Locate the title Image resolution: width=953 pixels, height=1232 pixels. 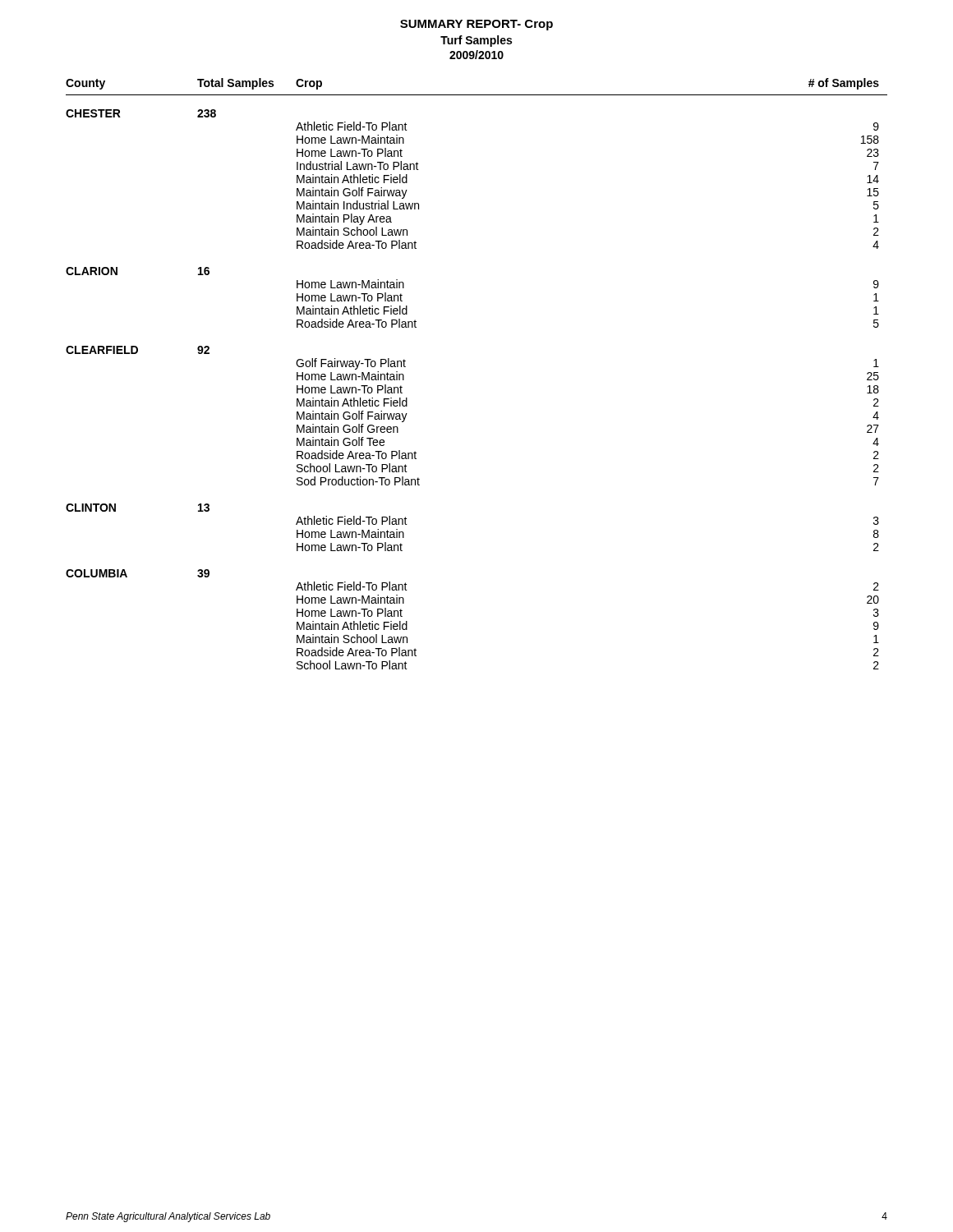pyautogui.click(x=476, y=23)
